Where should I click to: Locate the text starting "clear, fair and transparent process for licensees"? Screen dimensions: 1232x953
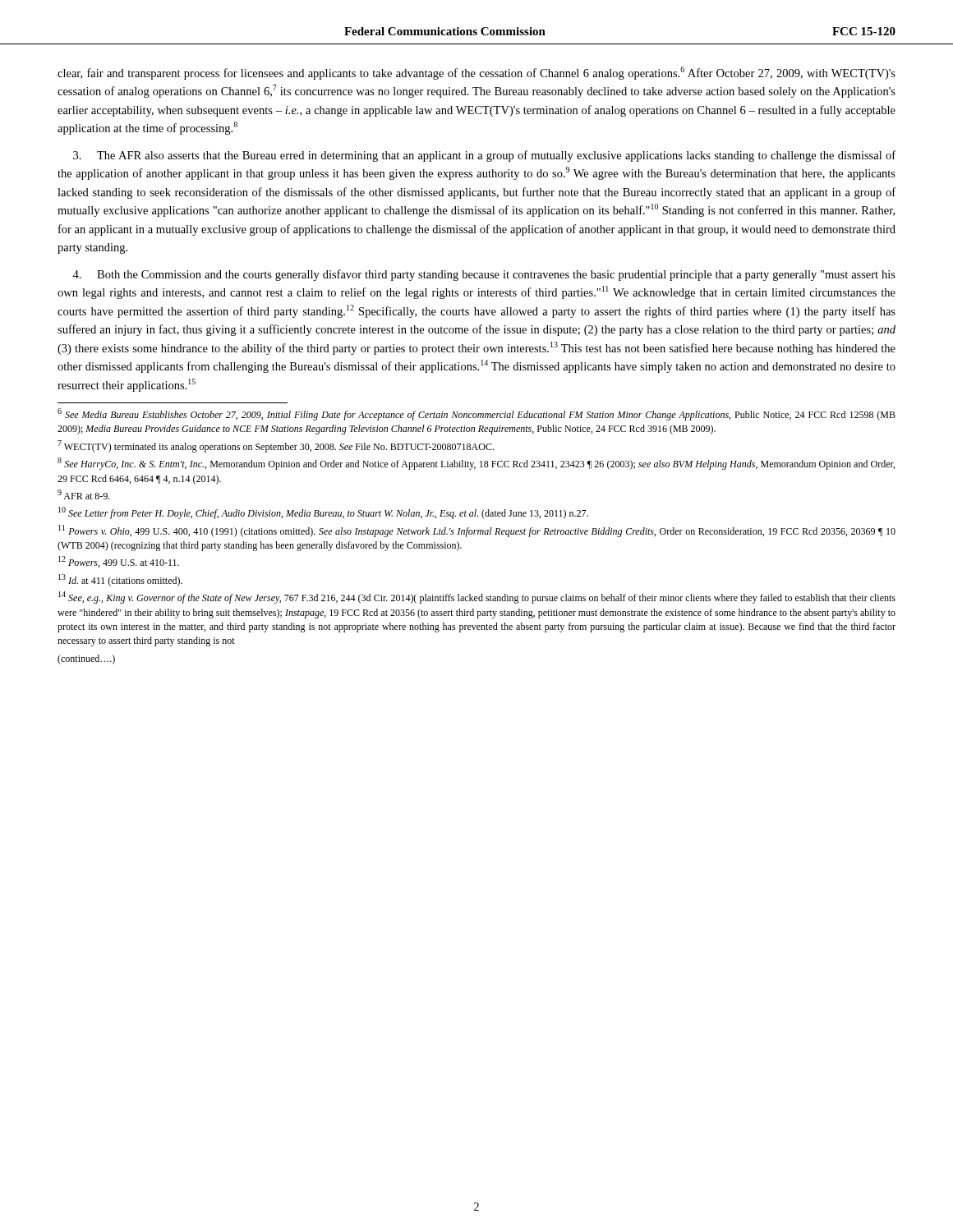coord(476,100)
